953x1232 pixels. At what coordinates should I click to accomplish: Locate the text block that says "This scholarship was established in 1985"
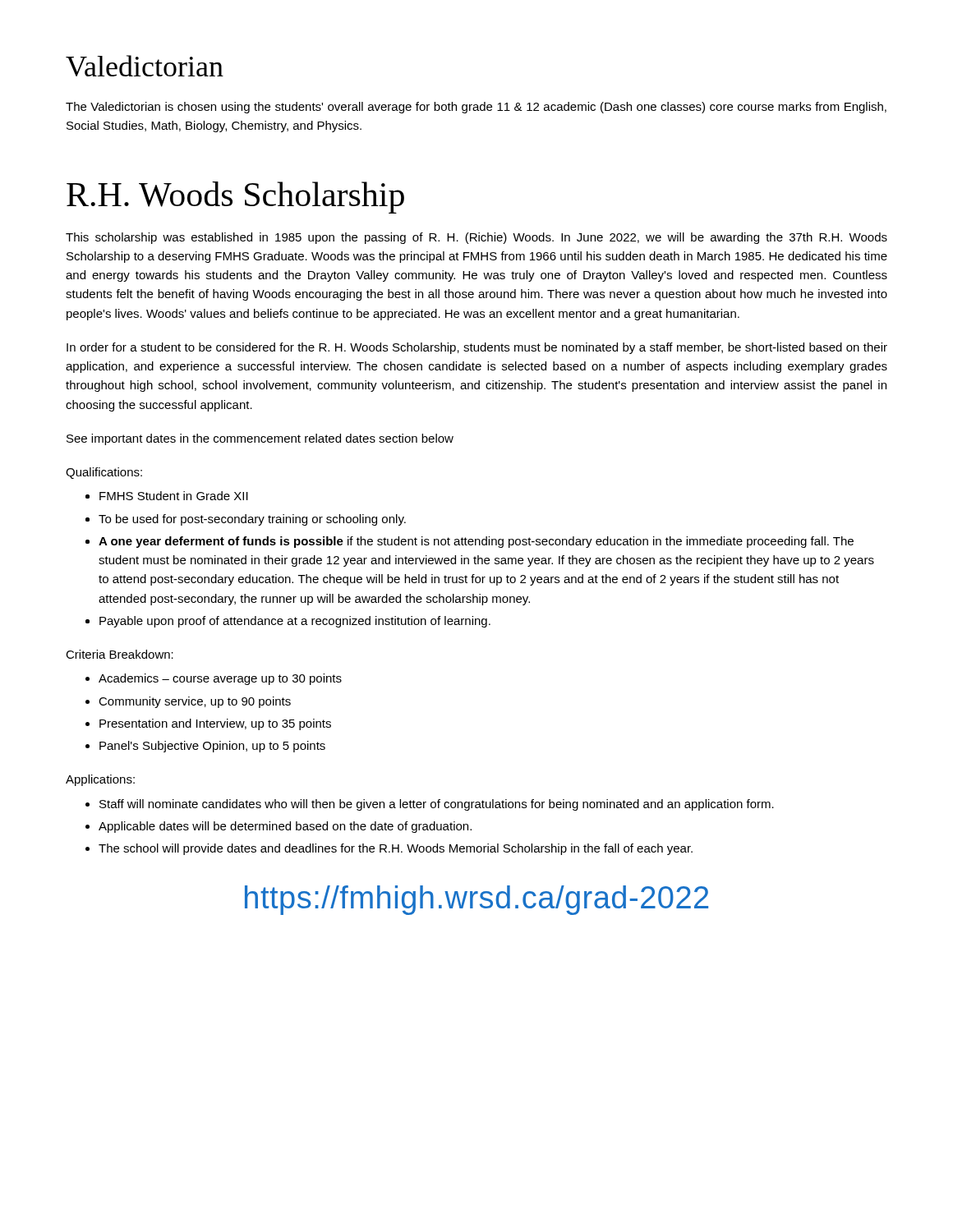(x=476, y=275)
